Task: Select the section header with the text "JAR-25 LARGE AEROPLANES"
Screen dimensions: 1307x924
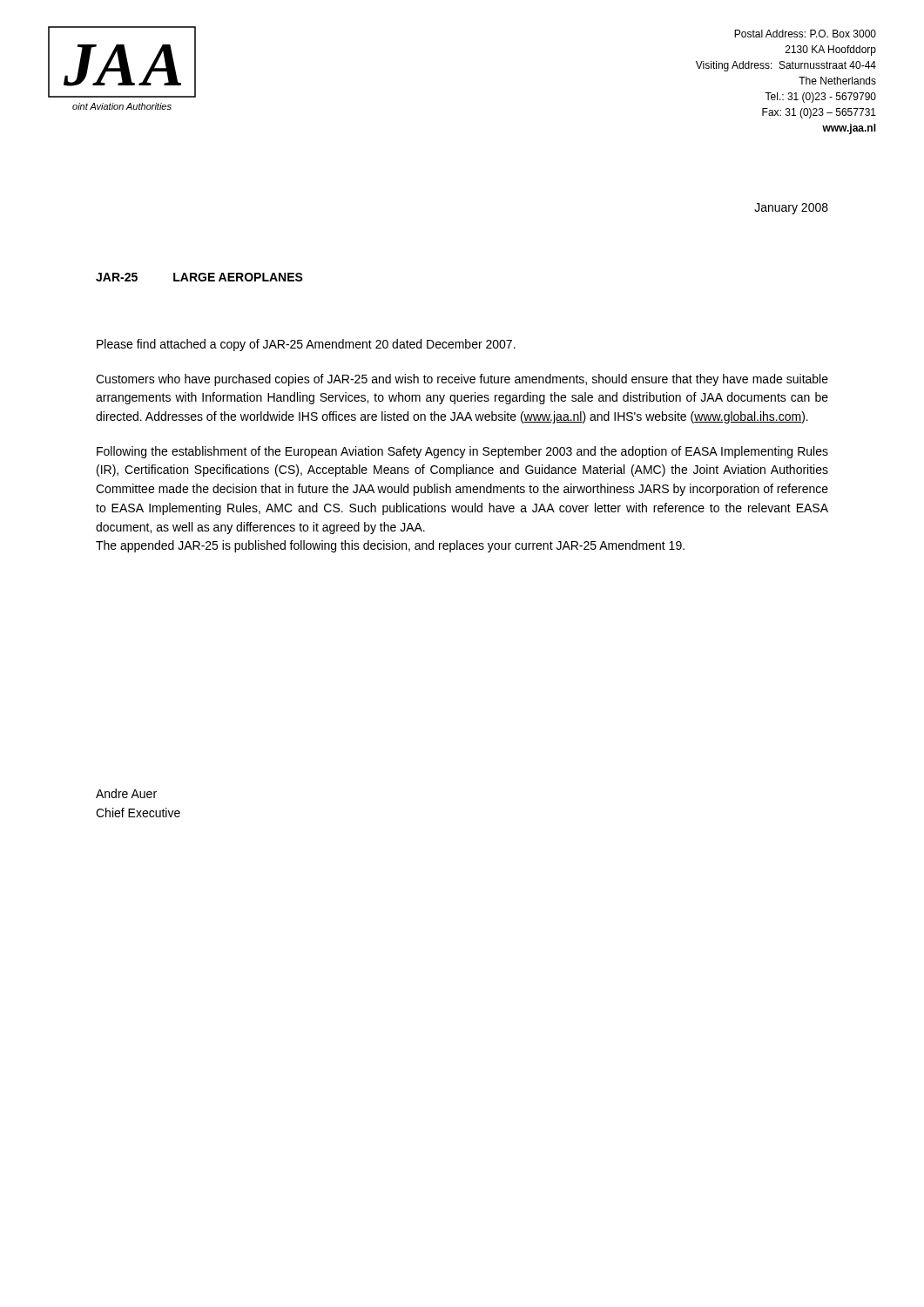Action: pyautogui.click(x=199, y=277)
